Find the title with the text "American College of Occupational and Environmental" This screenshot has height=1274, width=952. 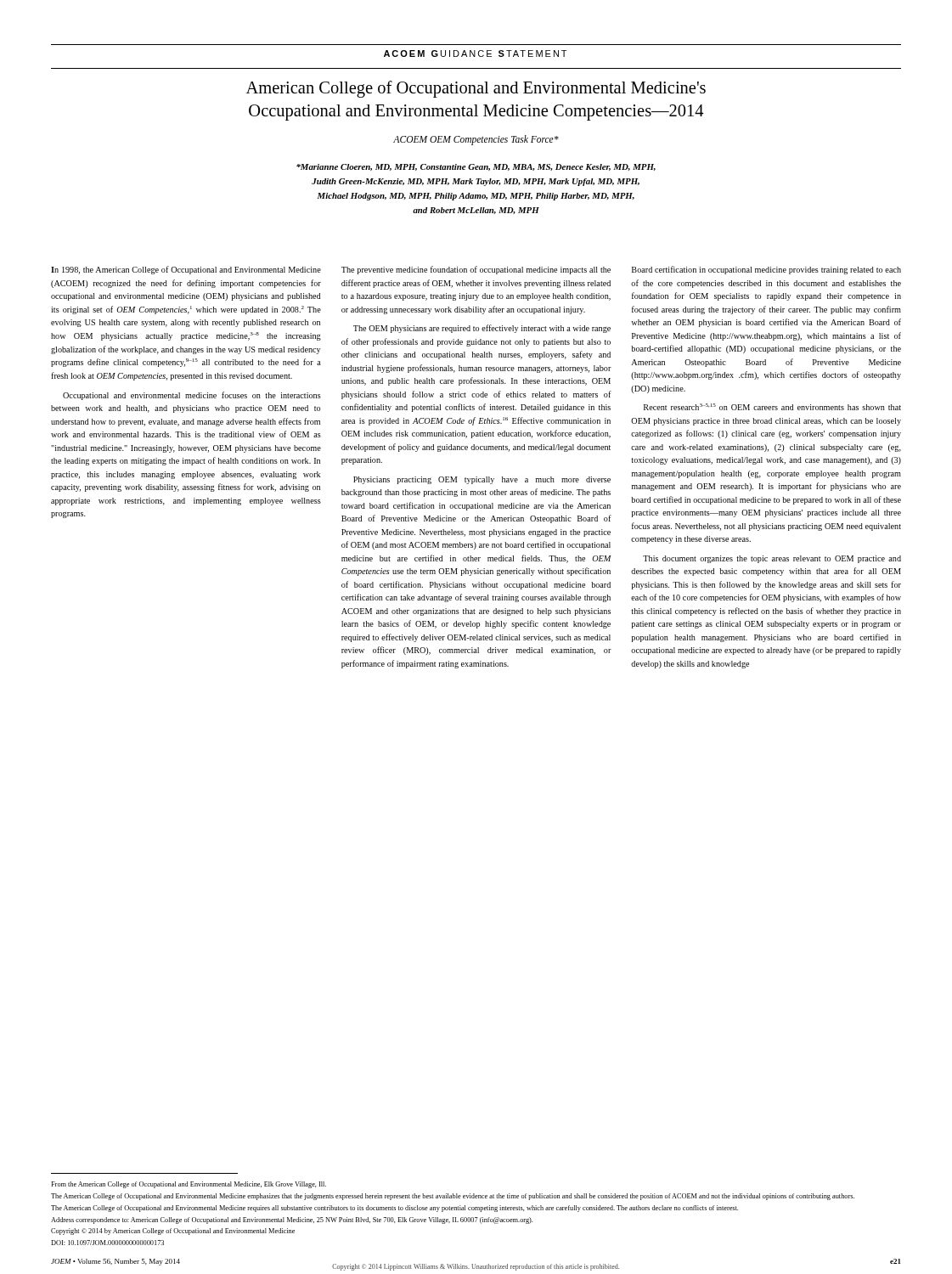(x=476, y=99)
